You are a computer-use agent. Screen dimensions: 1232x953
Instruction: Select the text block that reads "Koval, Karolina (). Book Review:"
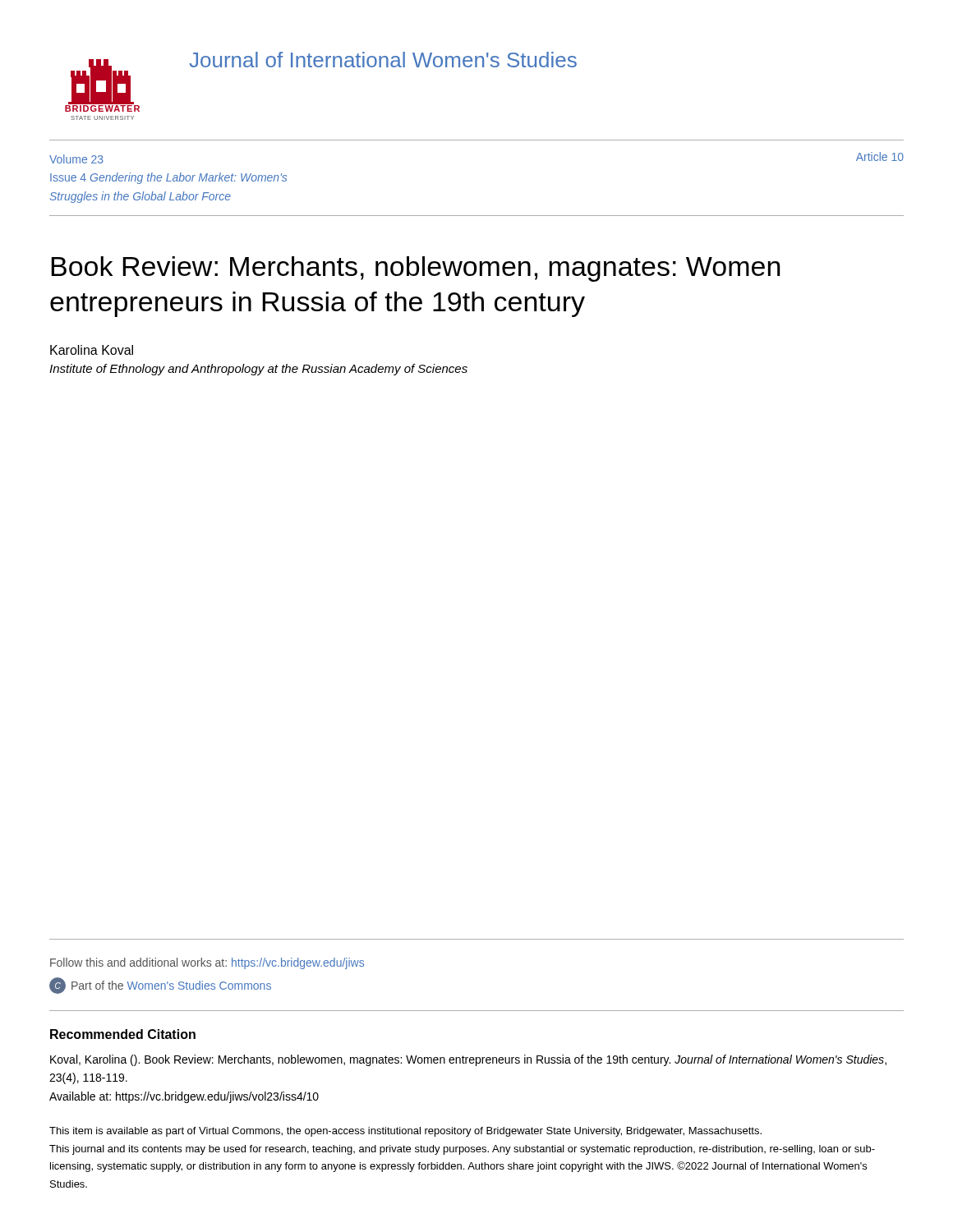pos(468,1060)
